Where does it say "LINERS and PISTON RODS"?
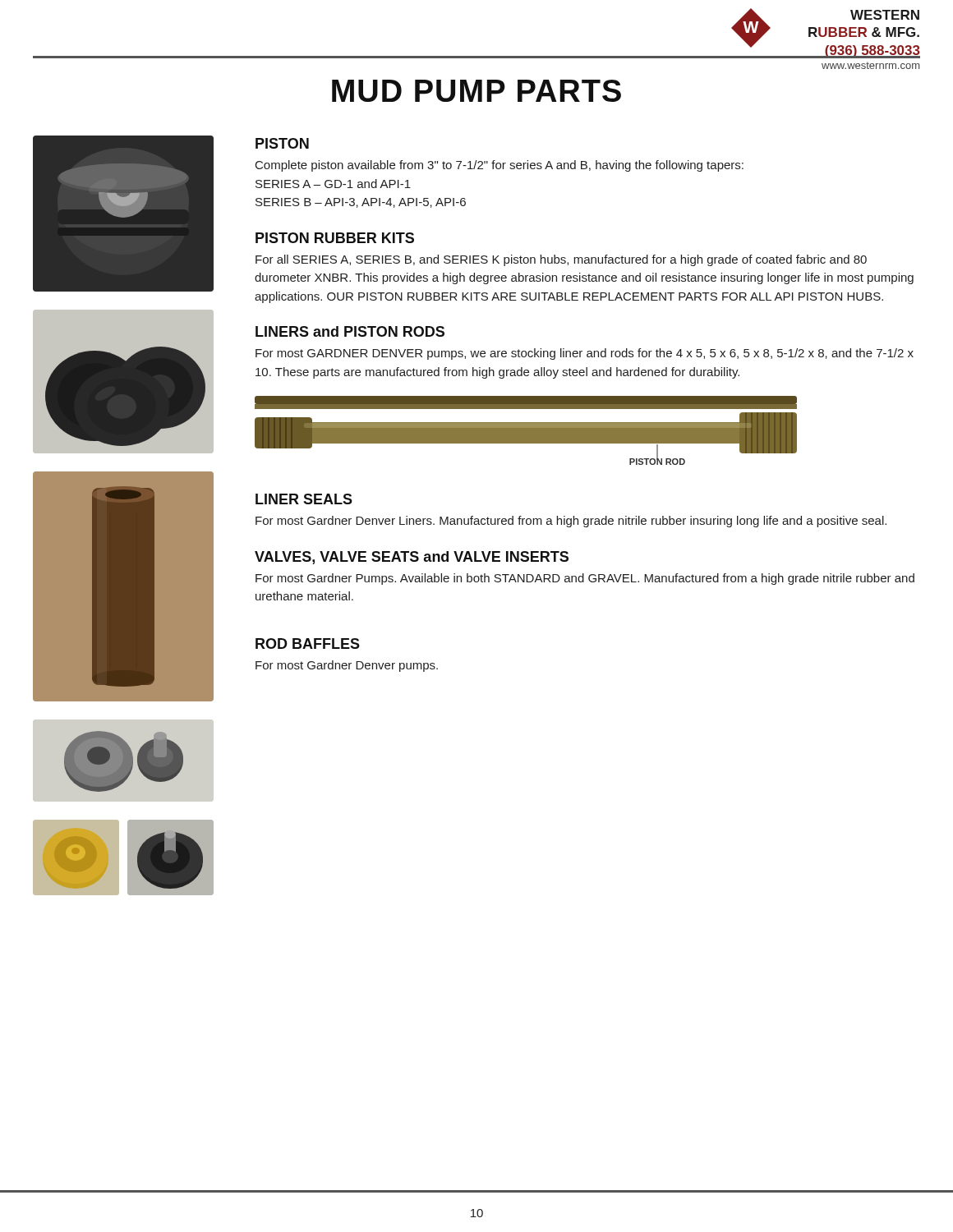Screen dimensions: 1232x953 [350, 332]
